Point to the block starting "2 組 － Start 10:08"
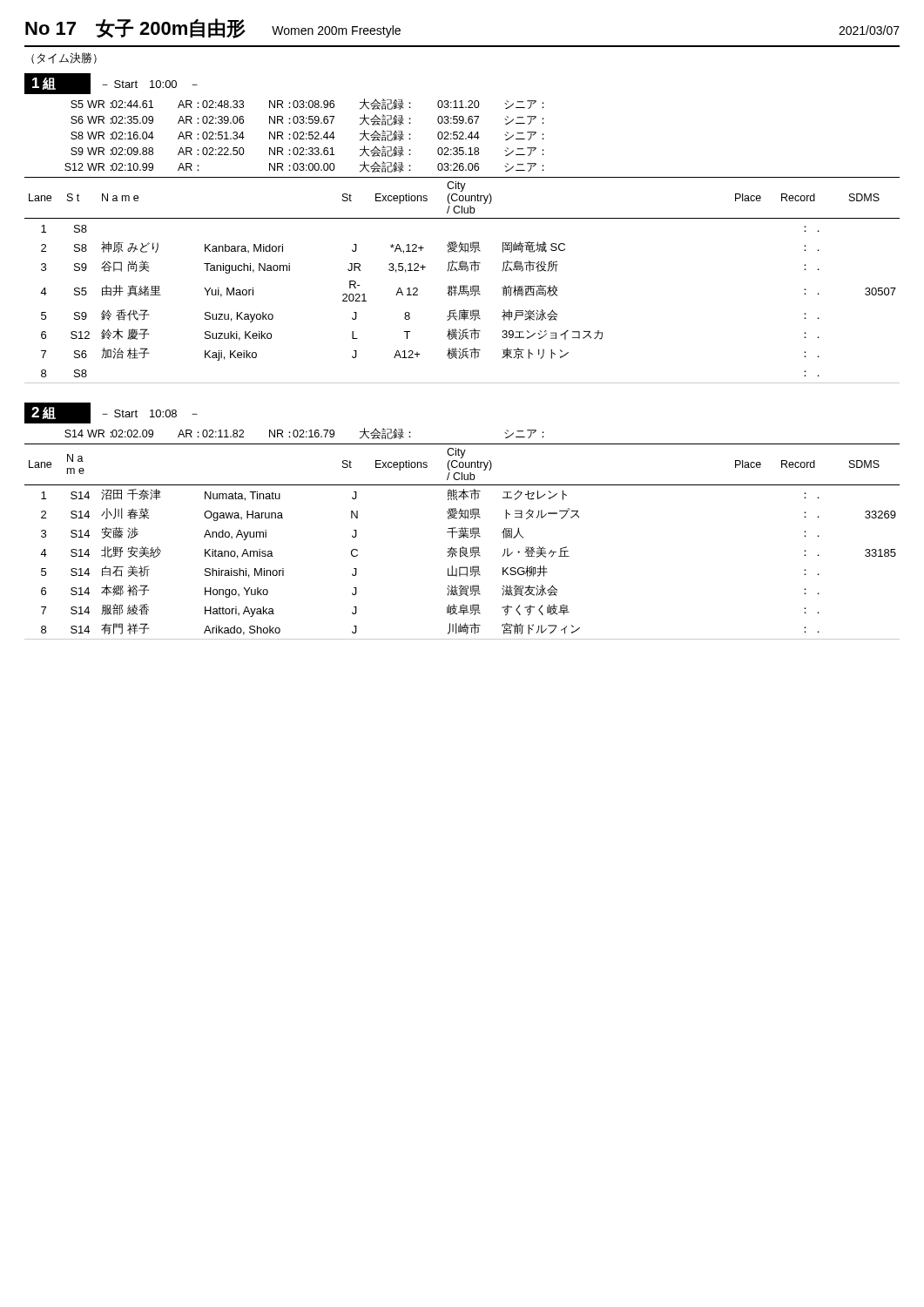Viewport: 924px width, 1307px height. click(x=112, y=413)
